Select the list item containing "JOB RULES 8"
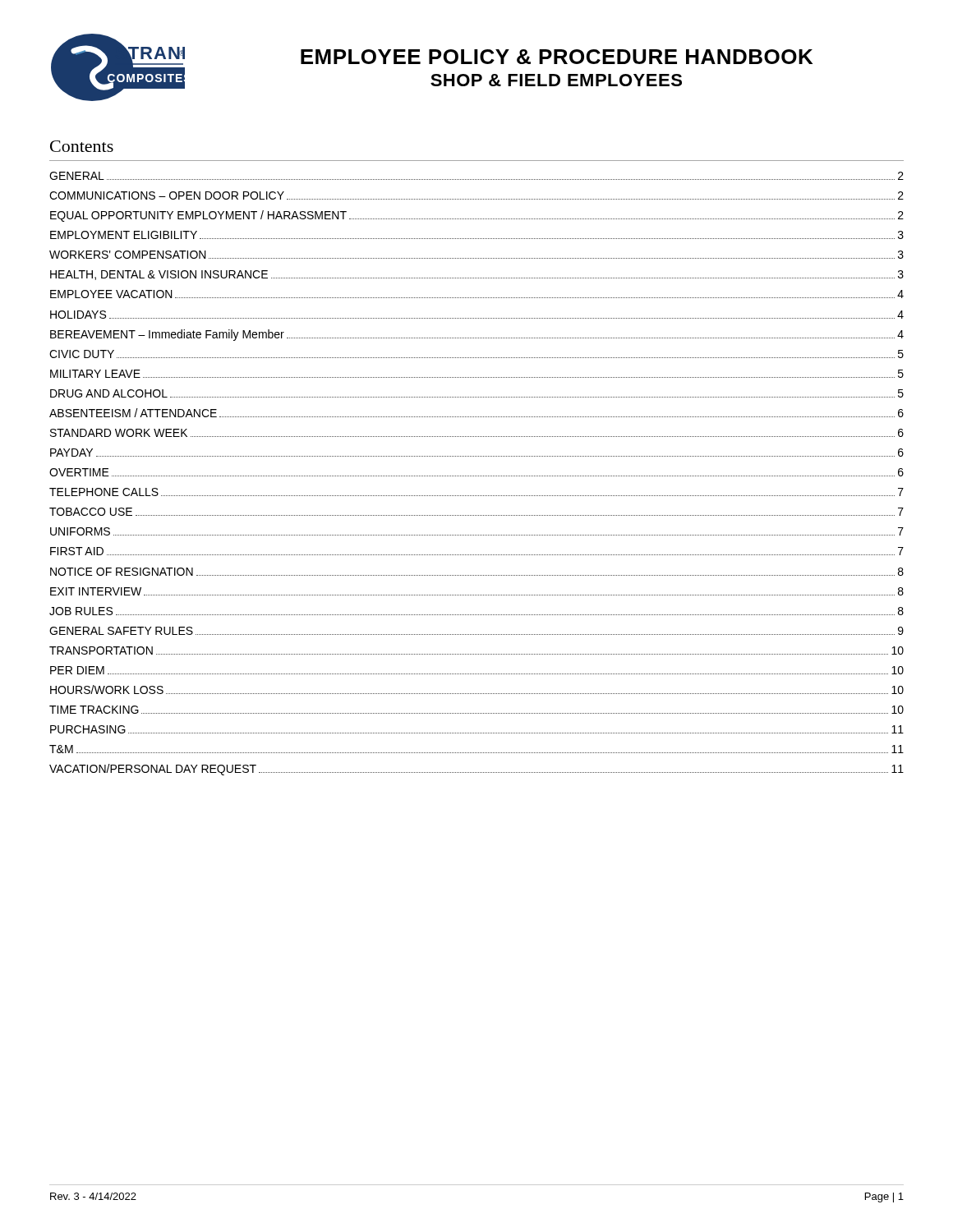The image size is (953, 1232). (x=476, y=611)
